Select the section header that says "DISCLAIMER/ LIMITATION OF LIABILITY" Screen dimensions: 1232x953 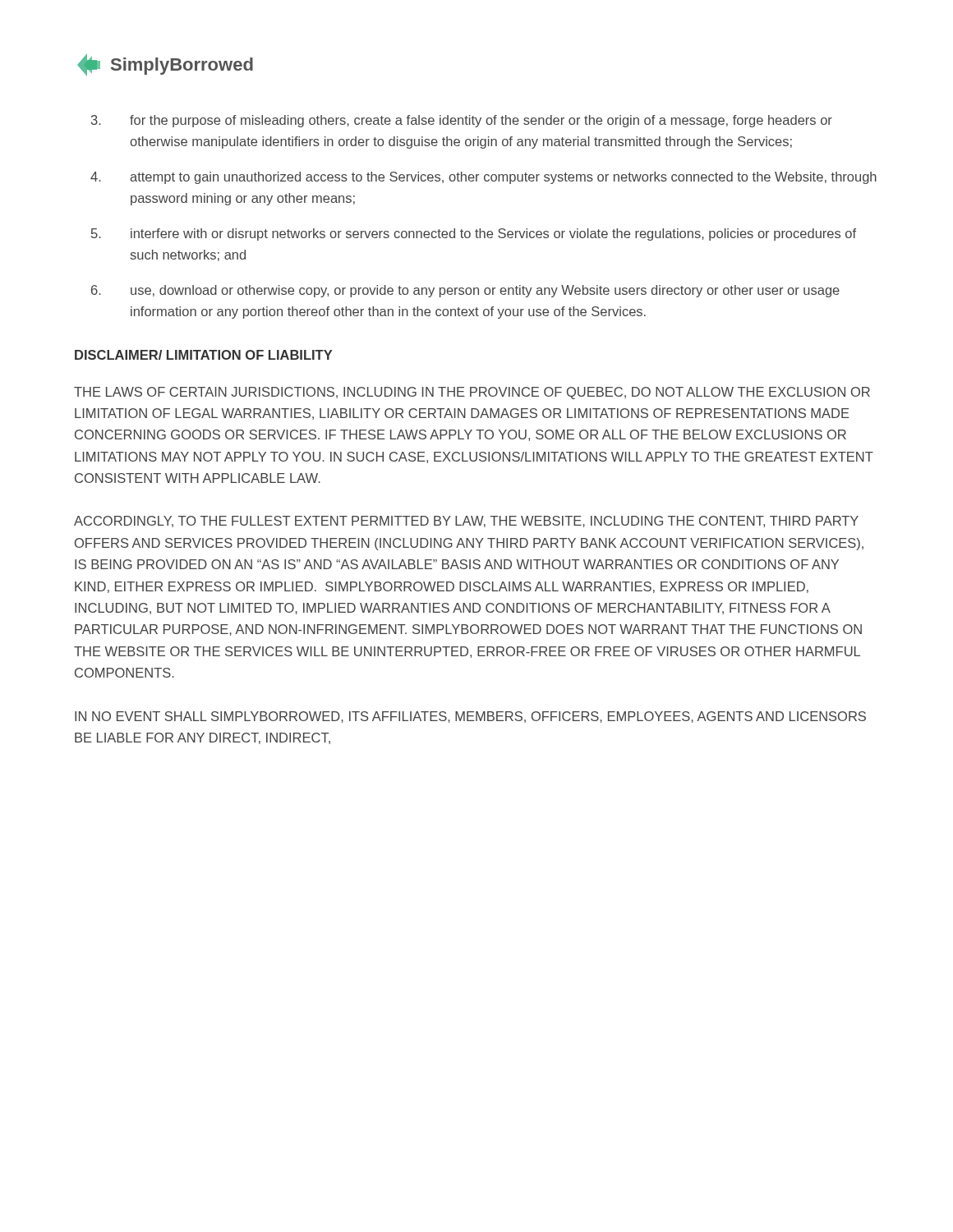coord(203,354)
